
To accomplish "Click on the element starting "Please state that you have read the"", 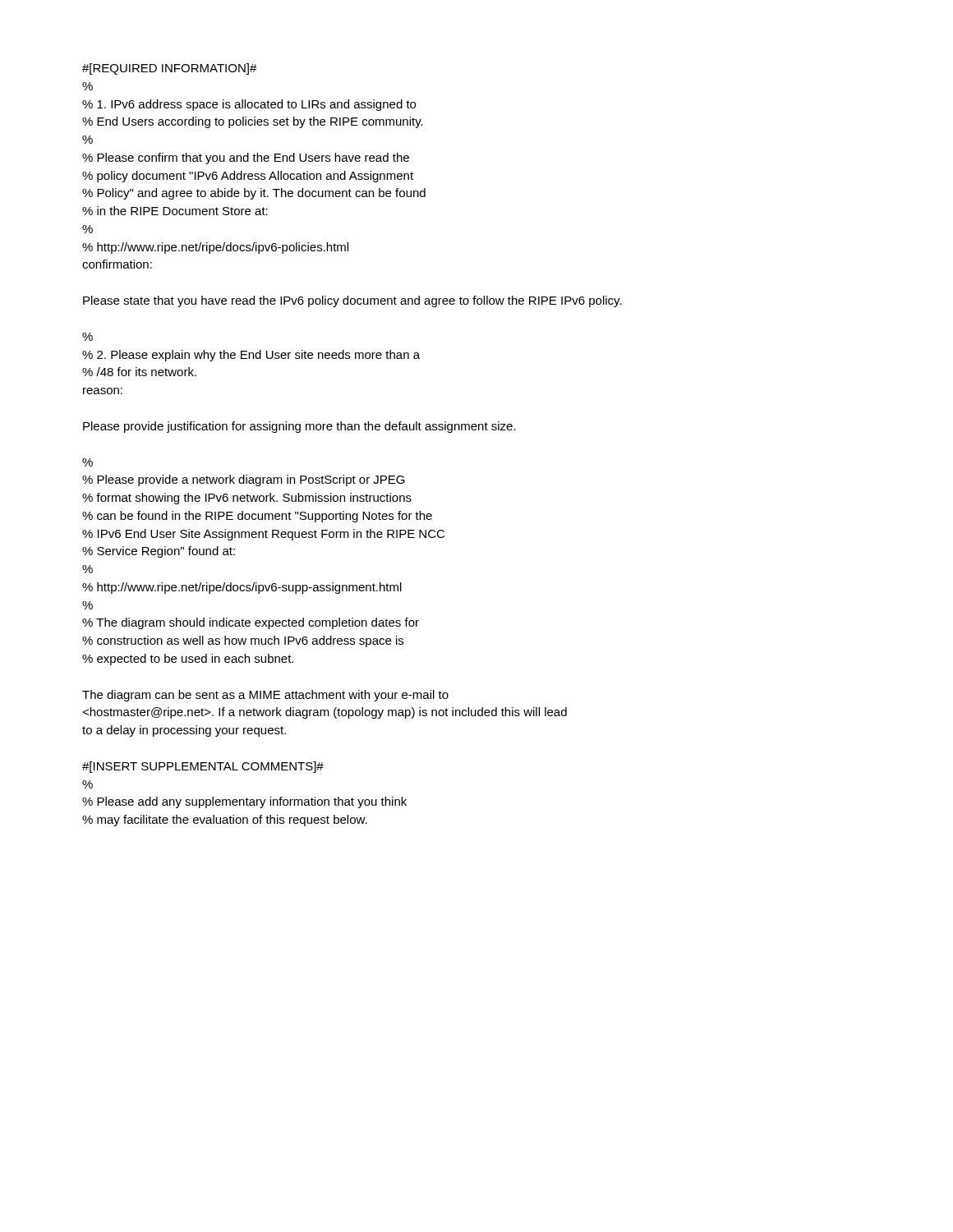I will (x=352, y=300).
